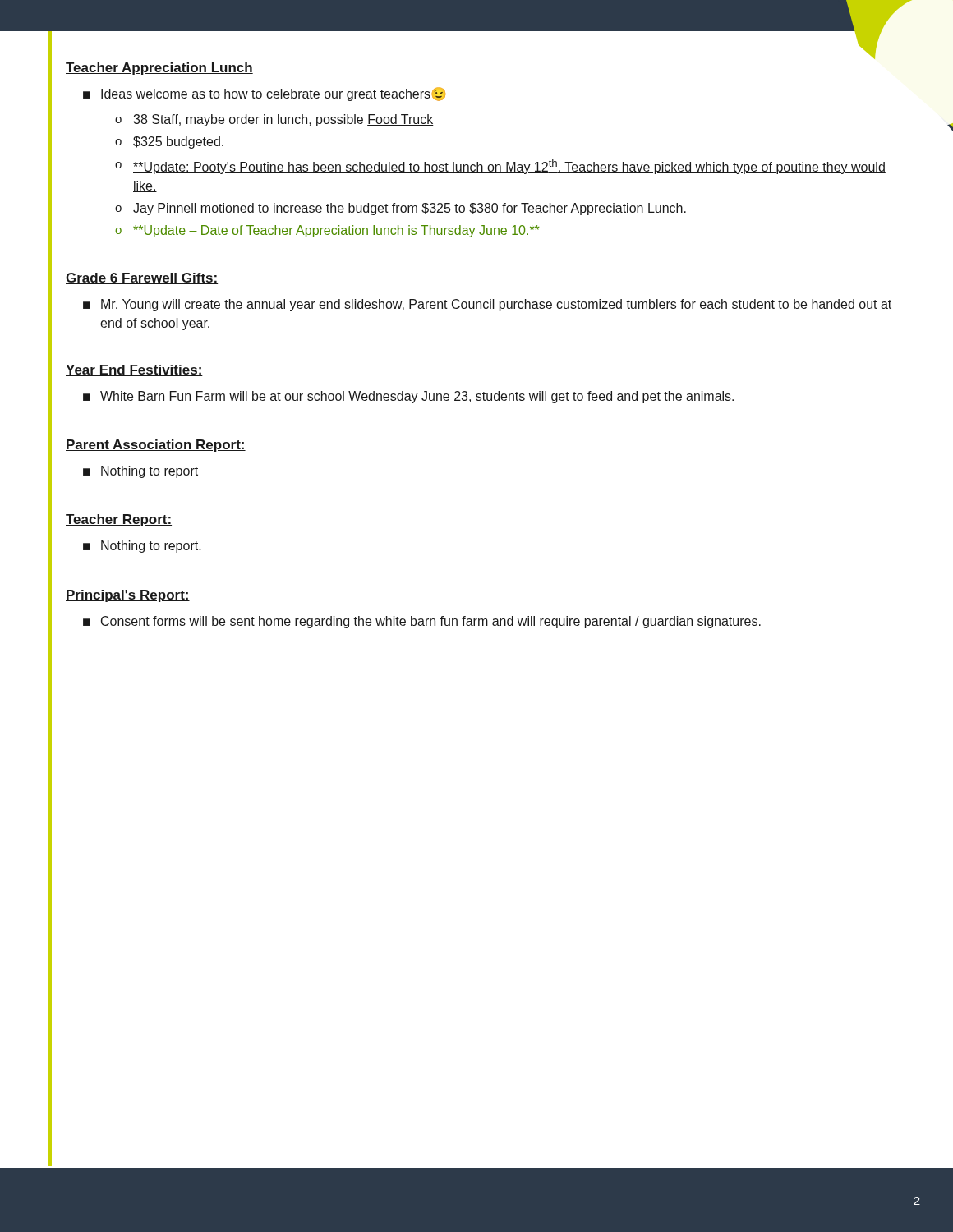The width and height of the screenshot is (953, 1232).
Task: Where is the passage that starts "o **Update: Pooty's Poutine has"?
Action: [x=509, y=175]
